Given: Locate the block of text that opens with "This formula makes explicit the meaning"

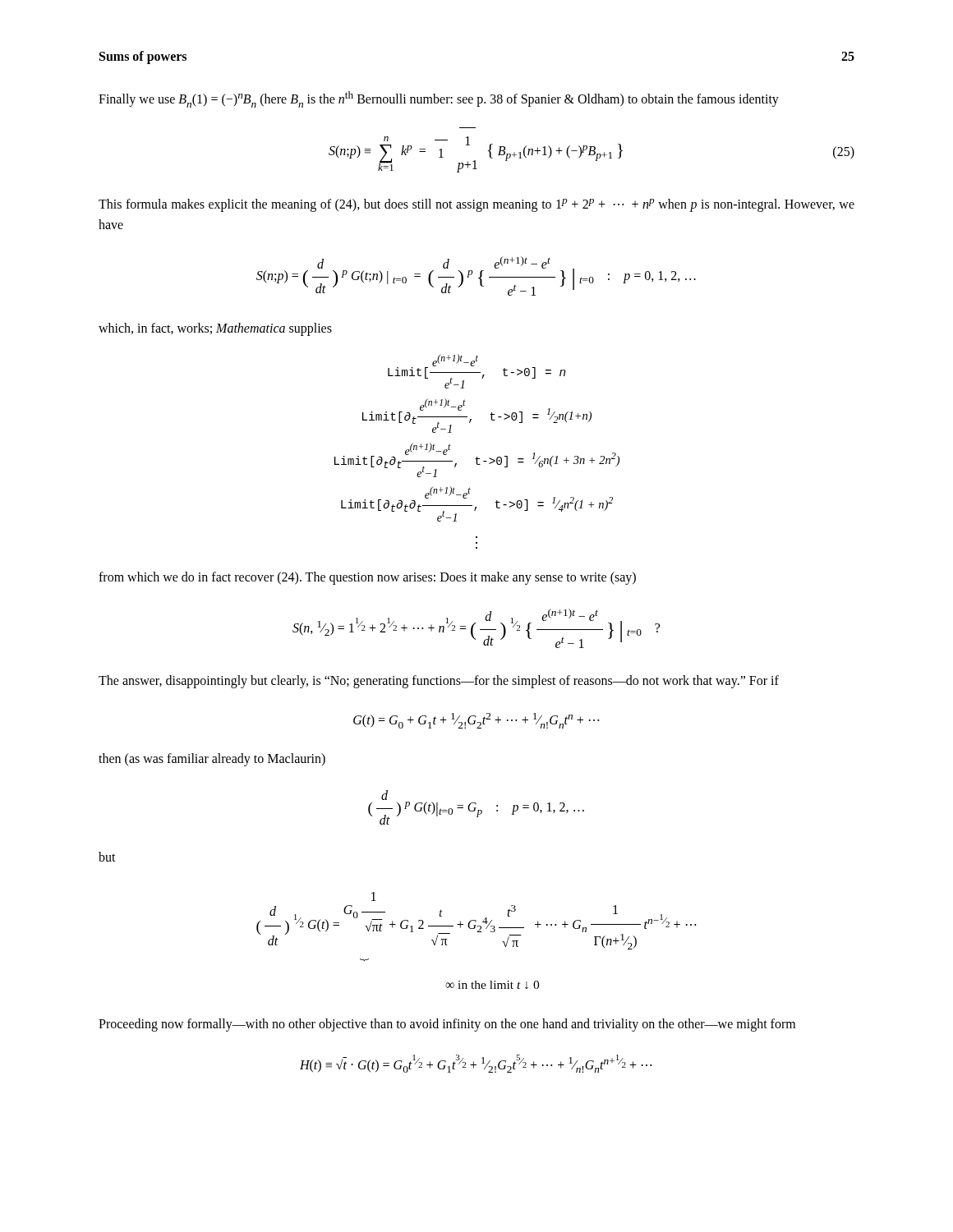Looking at the screenshot, I should pos(476,214).
